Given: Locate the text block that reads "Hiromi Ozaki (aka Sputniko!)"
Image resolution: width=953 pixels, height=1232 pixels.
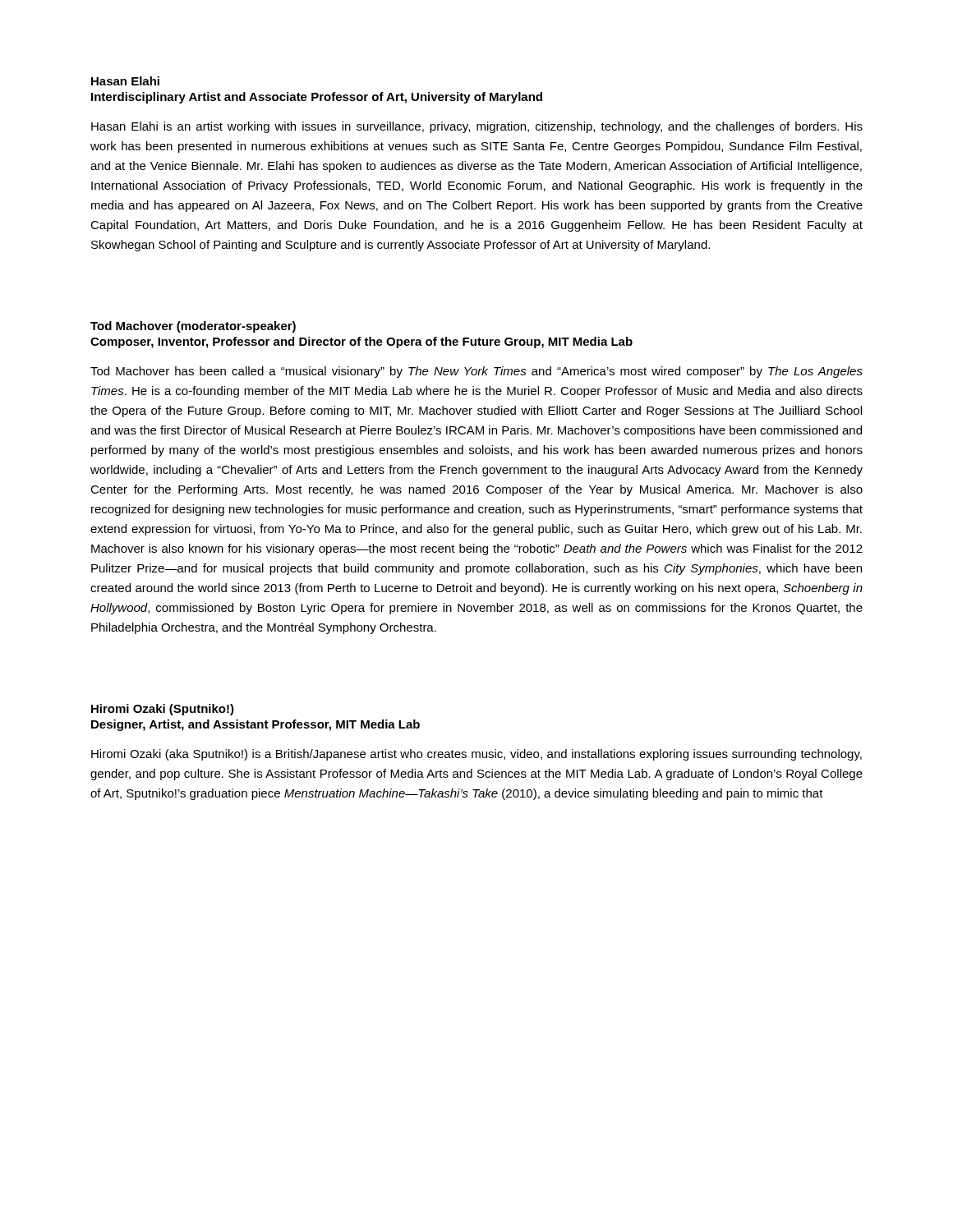Looking at the screenshot, I should 476,773.
